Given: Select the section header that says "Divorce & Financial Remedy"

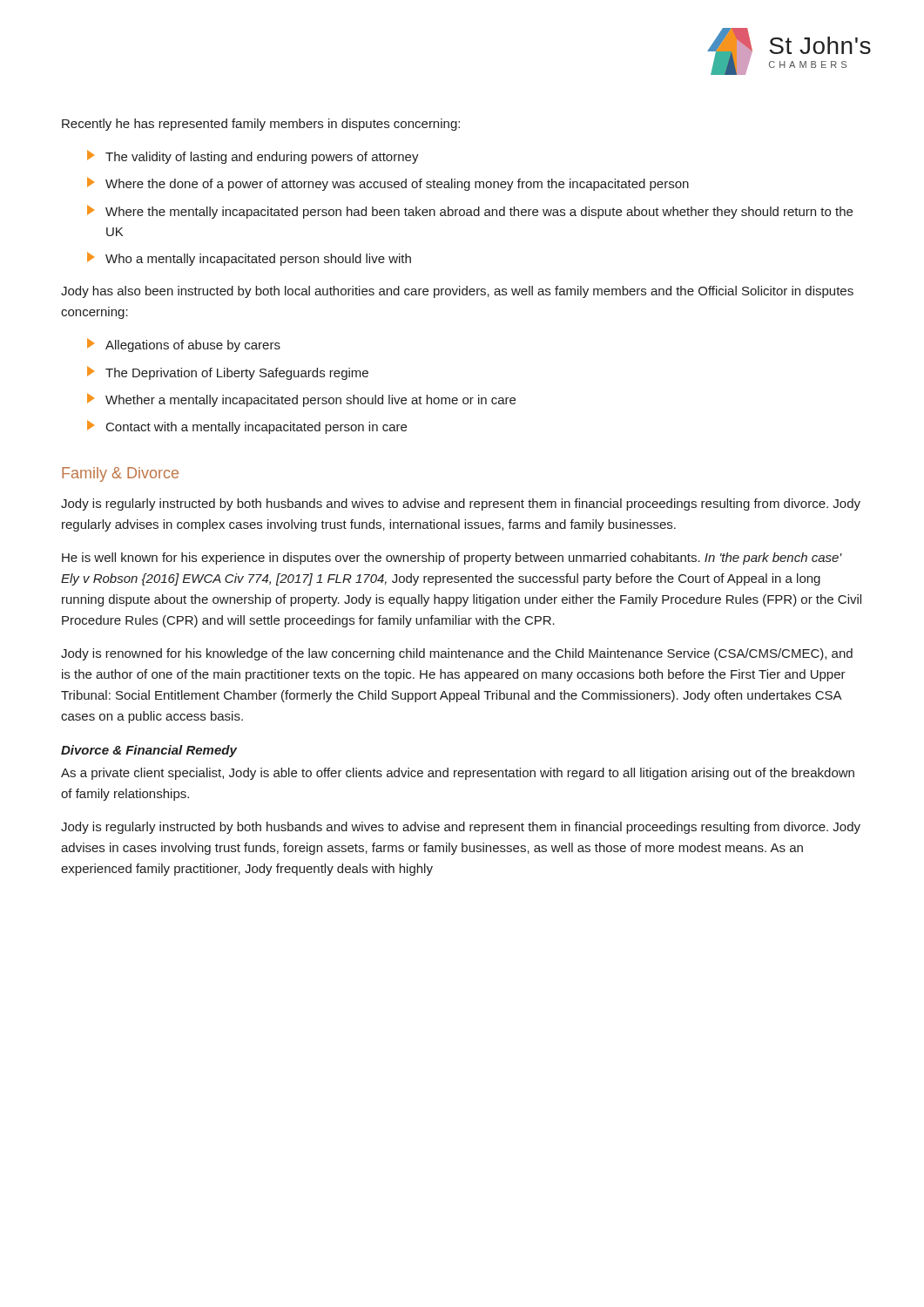Looking at the screenshot, I should click(149, 750).
